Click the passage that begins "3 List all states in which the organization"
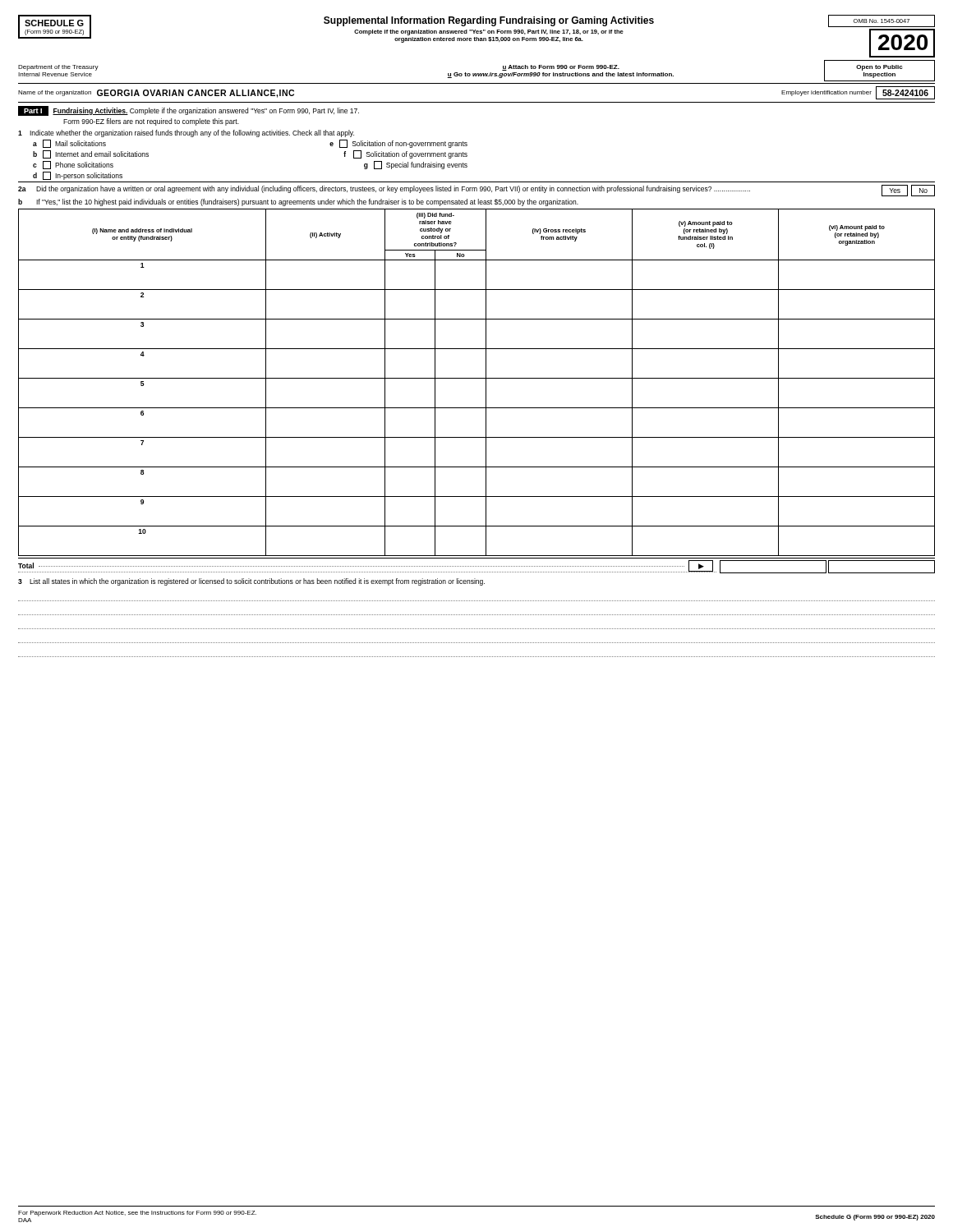The width and height of the screenshot is (953, 1232). (252, 581)
